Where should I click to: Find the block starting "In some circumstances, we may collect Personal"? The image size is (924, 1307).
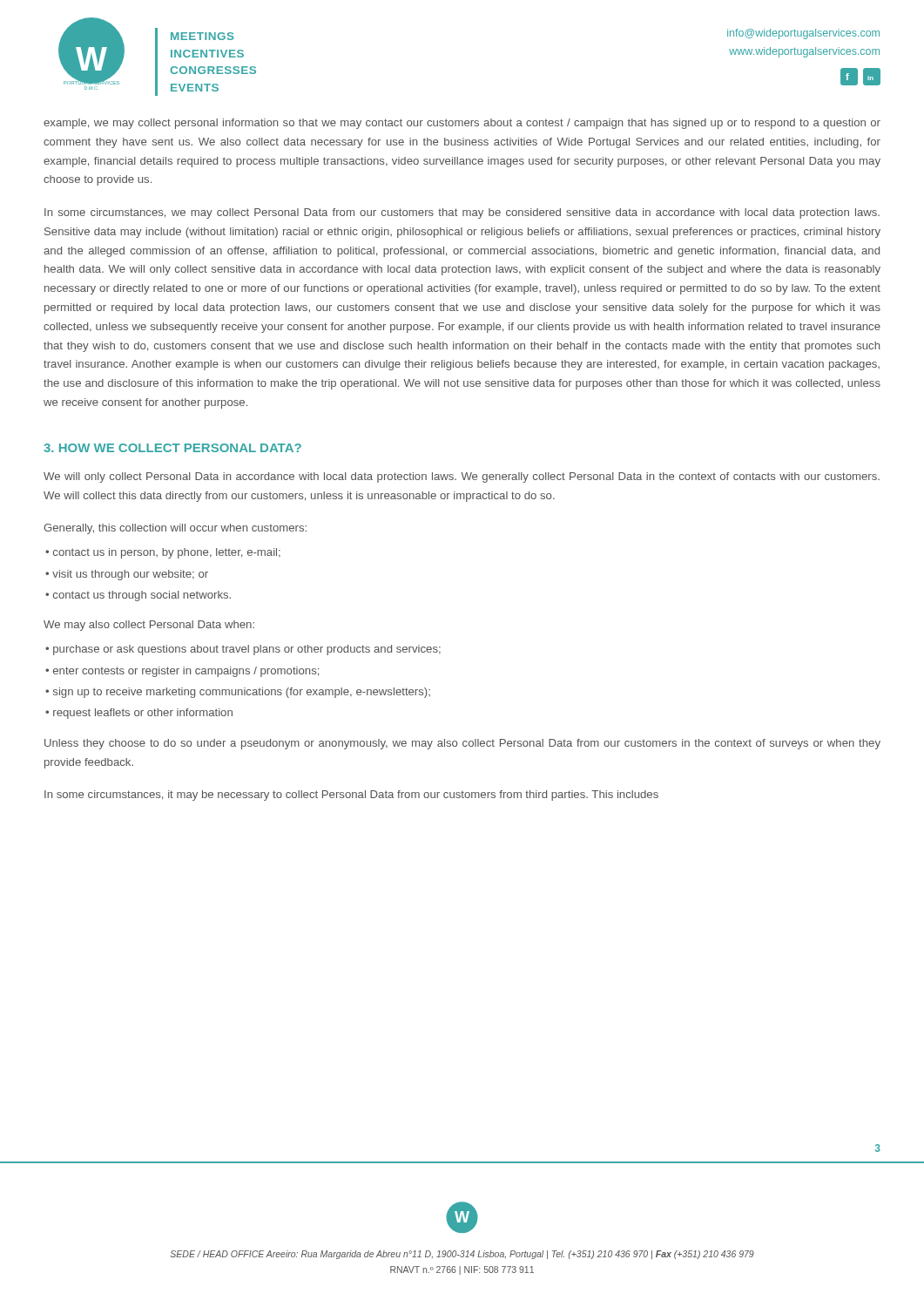pyautogui.click(x=462, y=307)
